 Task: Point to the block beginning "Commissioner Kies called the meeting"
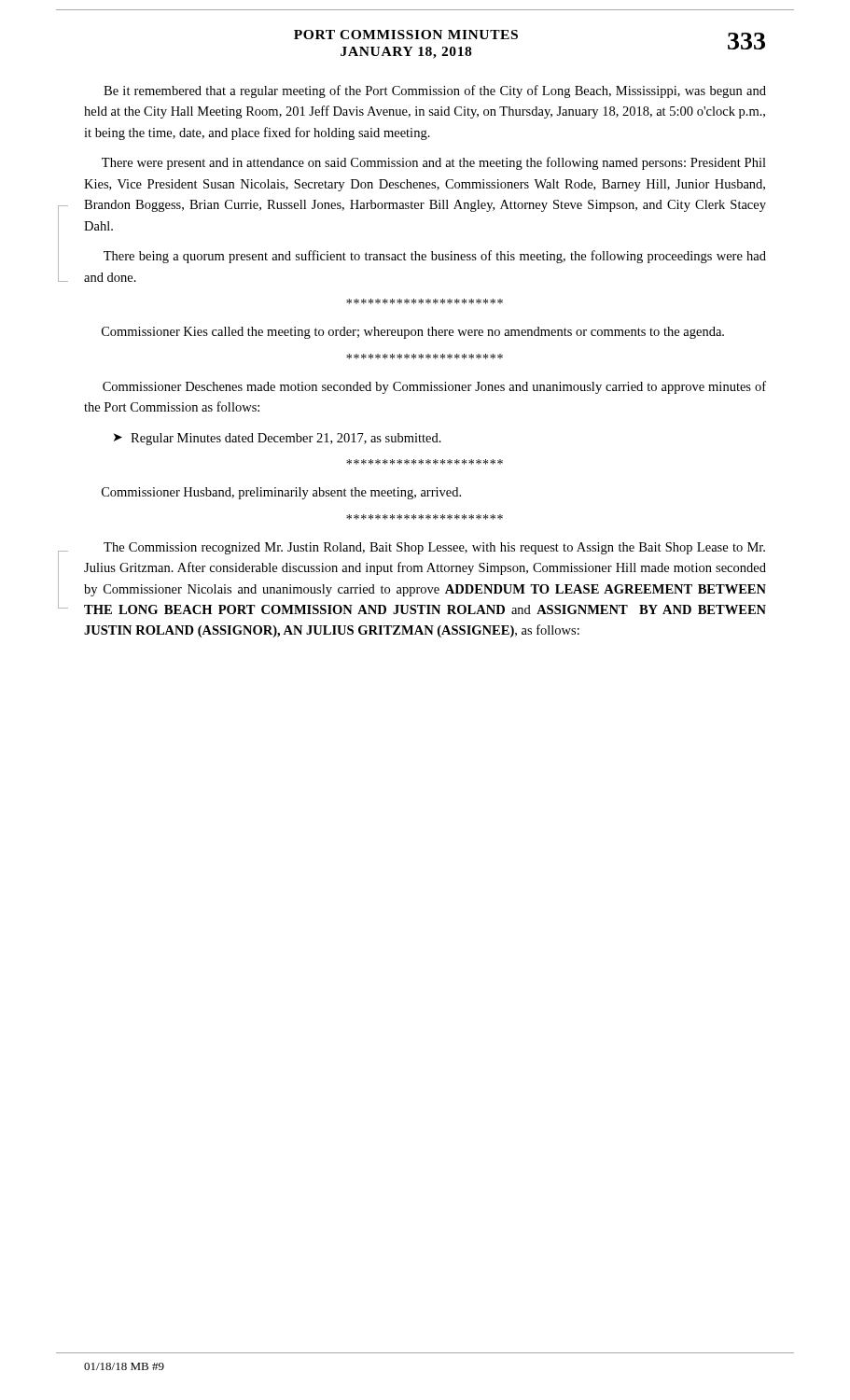click(404, 332)
